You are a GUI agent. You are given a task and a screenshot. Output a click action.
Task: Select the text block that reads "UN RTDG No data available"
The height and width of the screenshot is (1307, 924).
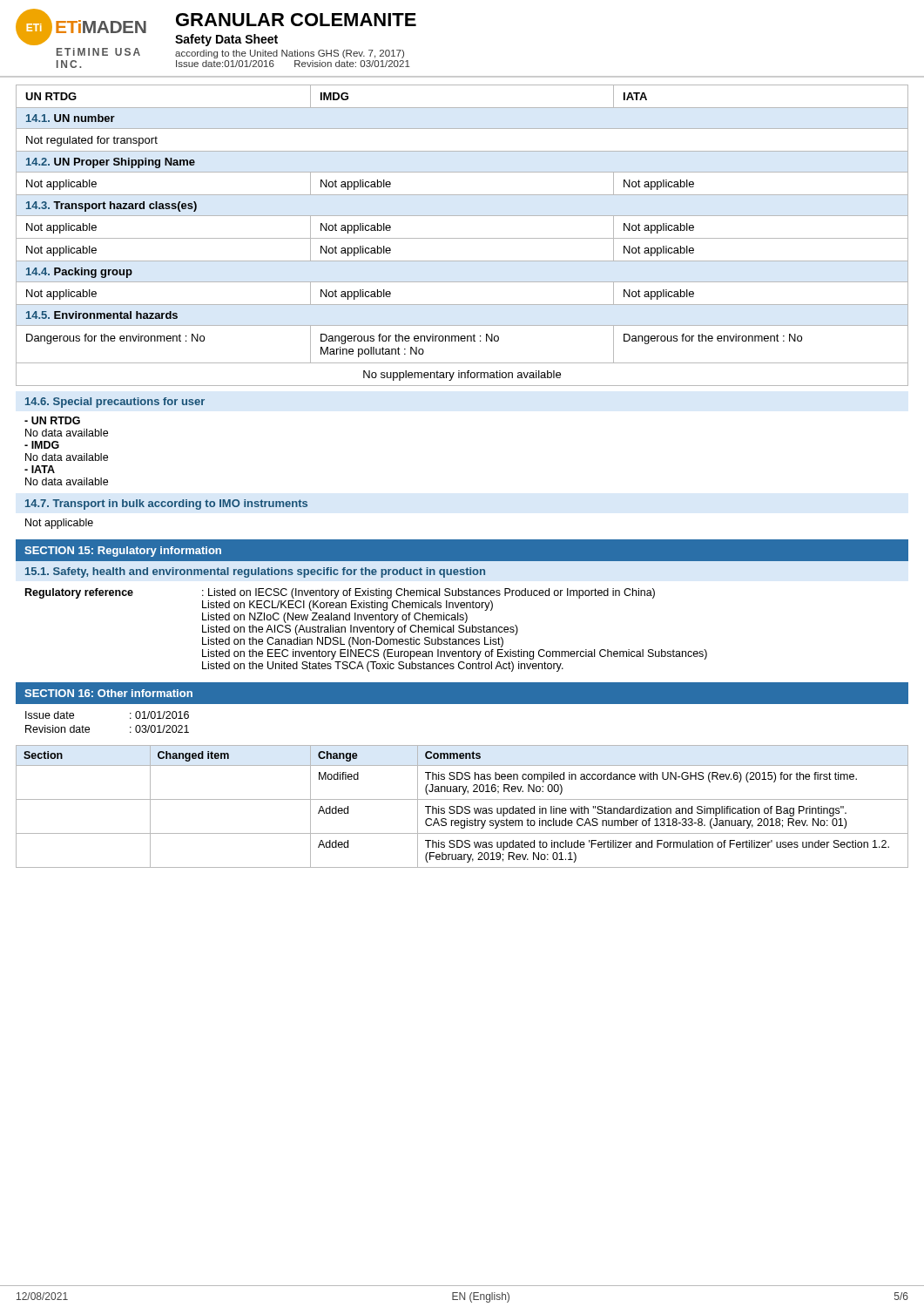pos(66,451)
